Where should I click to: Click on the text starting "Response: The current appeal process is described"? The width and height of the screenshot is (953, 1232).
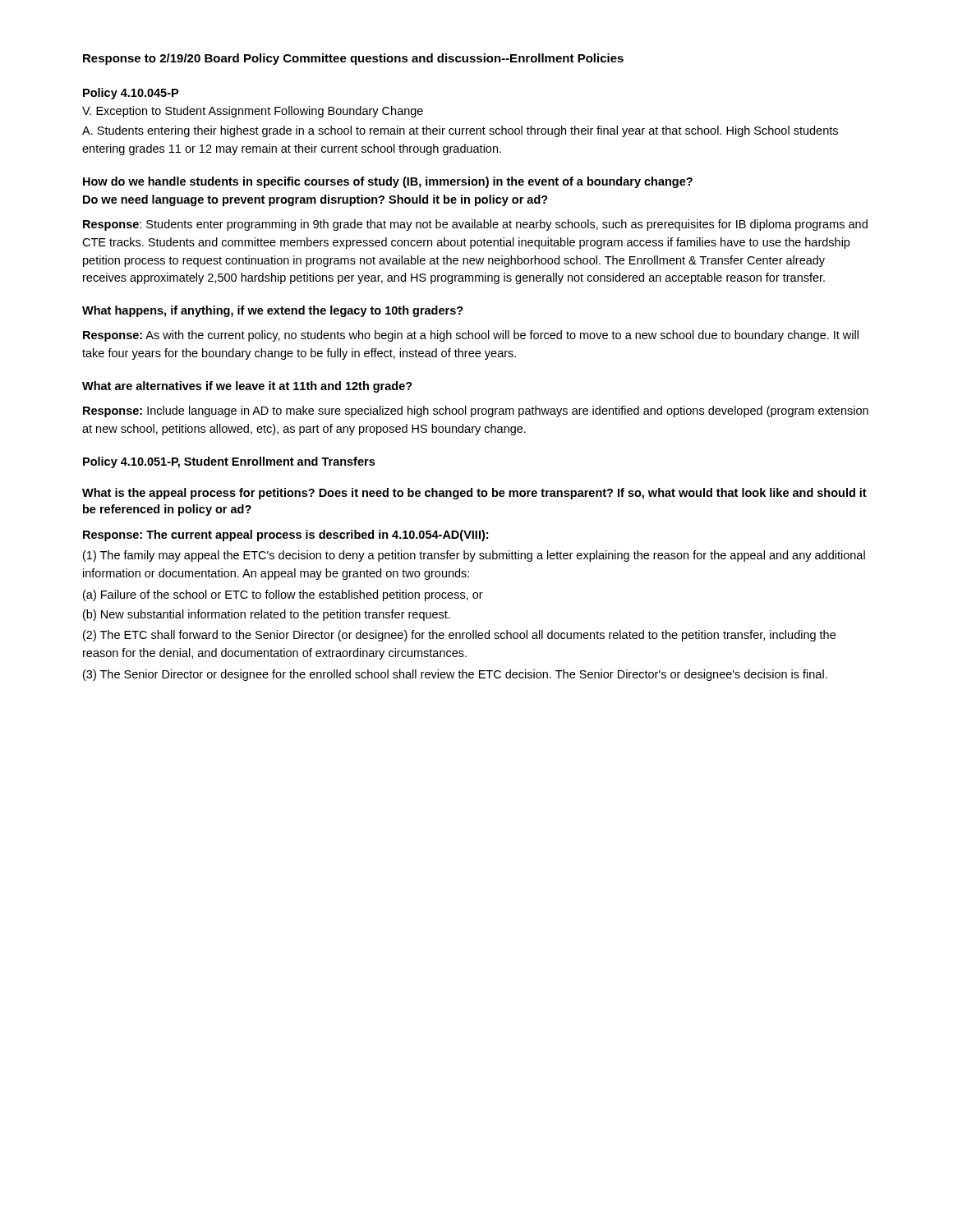click(286, 534)
